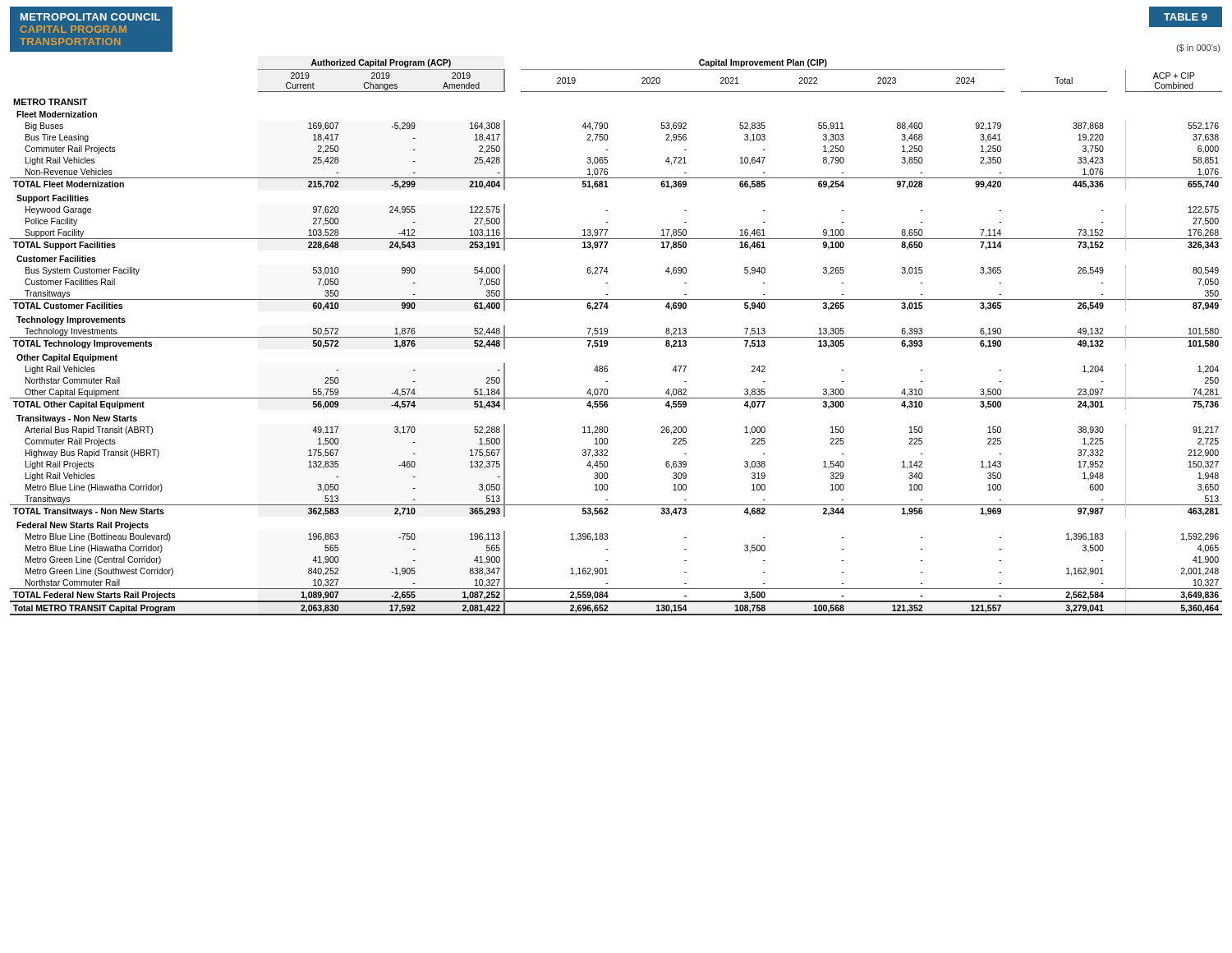
Task: Where does it say "TABLE 9"?
Action: pyautogui.click(x=1185, y=17)
